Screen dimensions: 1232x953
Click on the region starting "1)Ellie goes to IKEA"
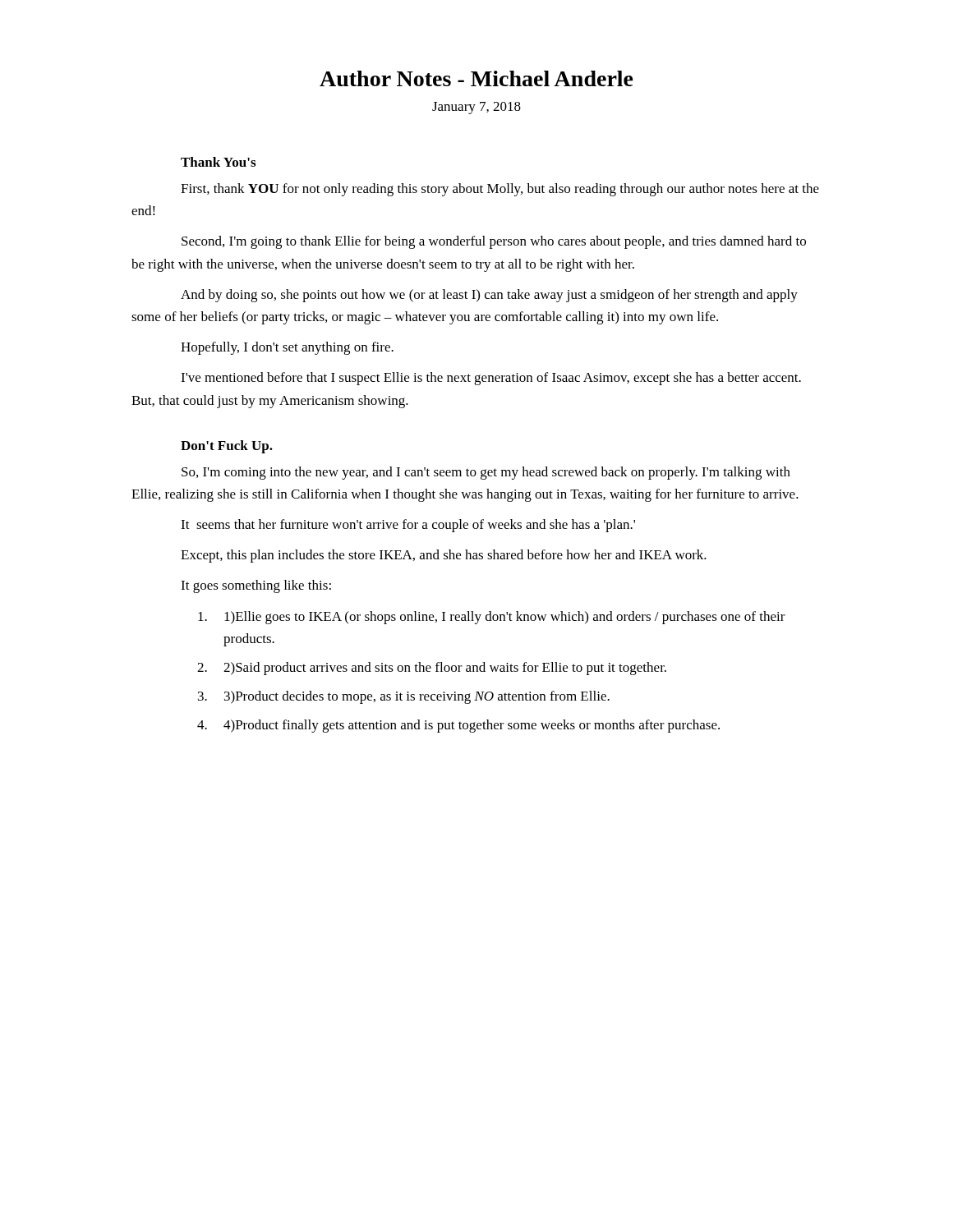coord(509,627)
